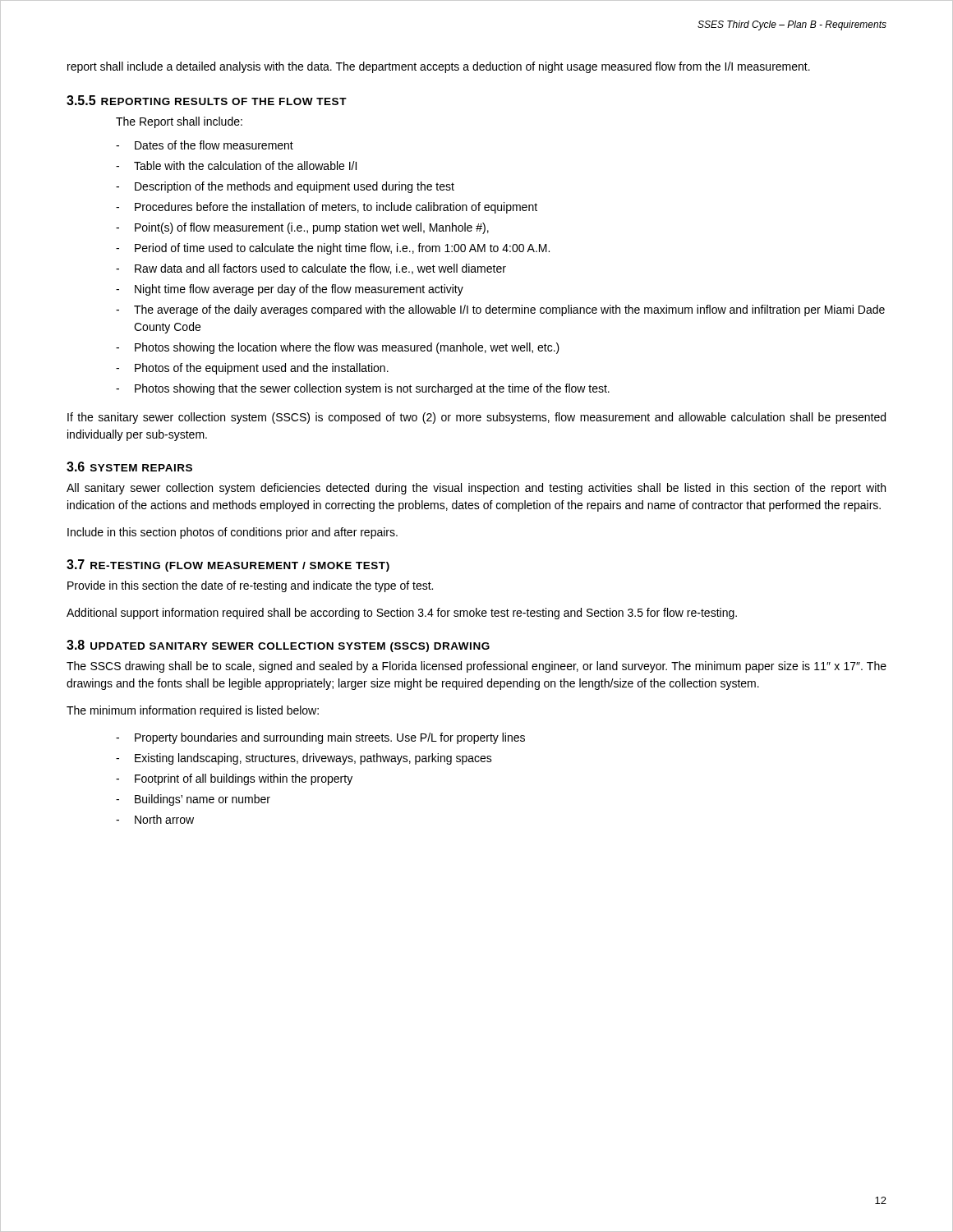Click on the region starting "3.5.5 Reporting Results of"
The image size is (953, 1232).
(x=207, y=101)
